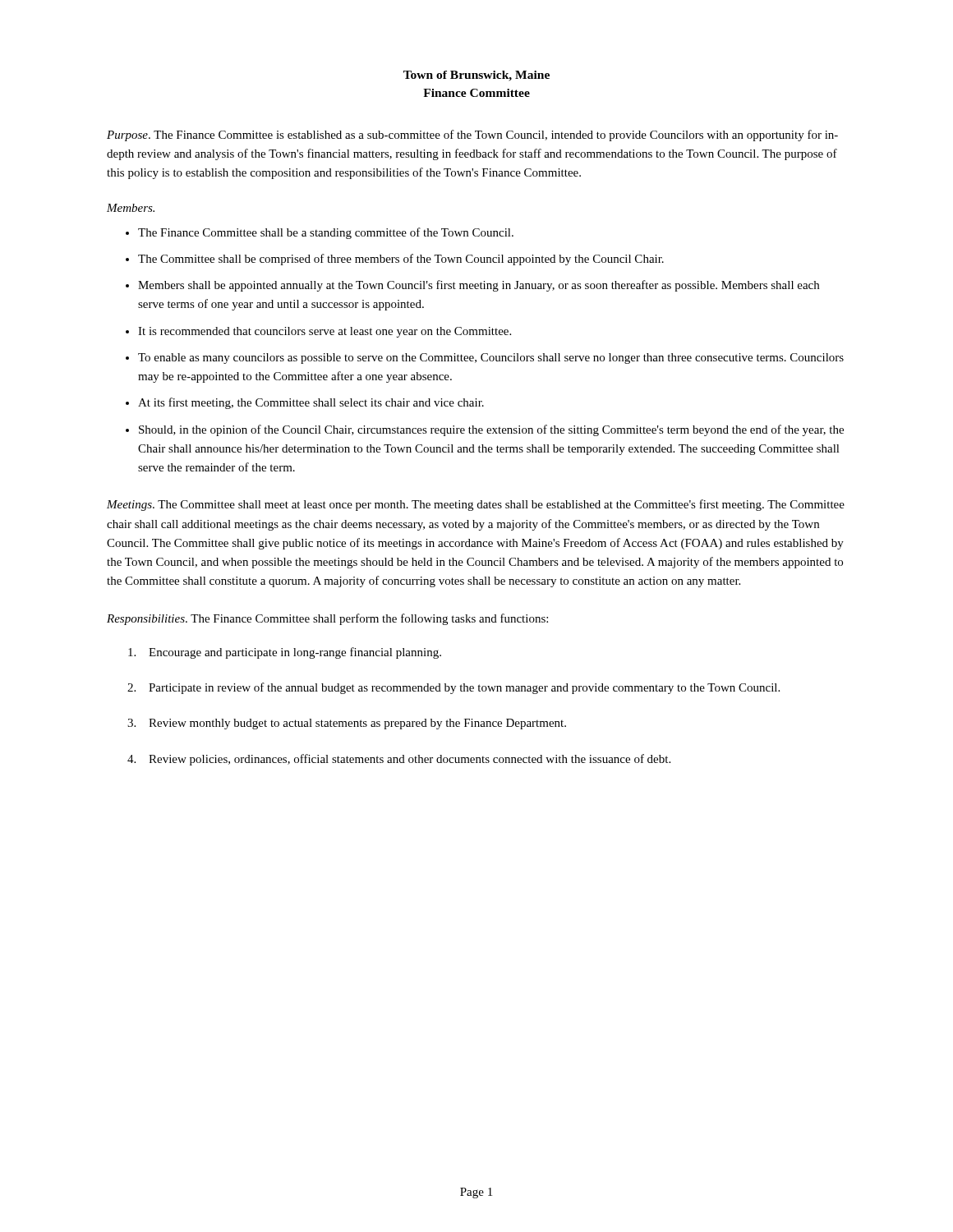This screenshot has width=953, height=1232.
Task: Find the block on this page that starts "4.Review policies, ordinances,"
Action: click(487, 759)
